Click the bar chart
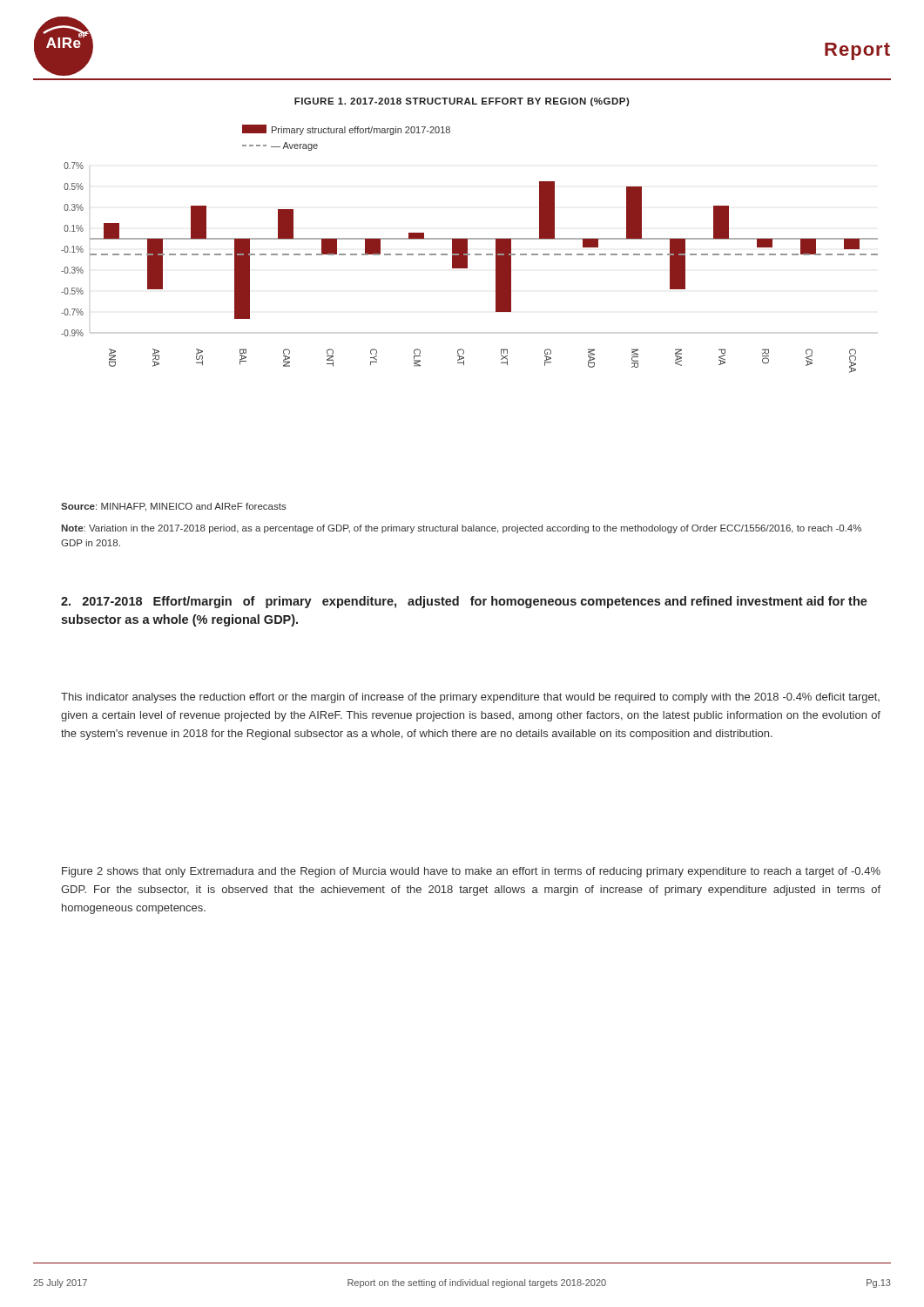 point(462,305)
